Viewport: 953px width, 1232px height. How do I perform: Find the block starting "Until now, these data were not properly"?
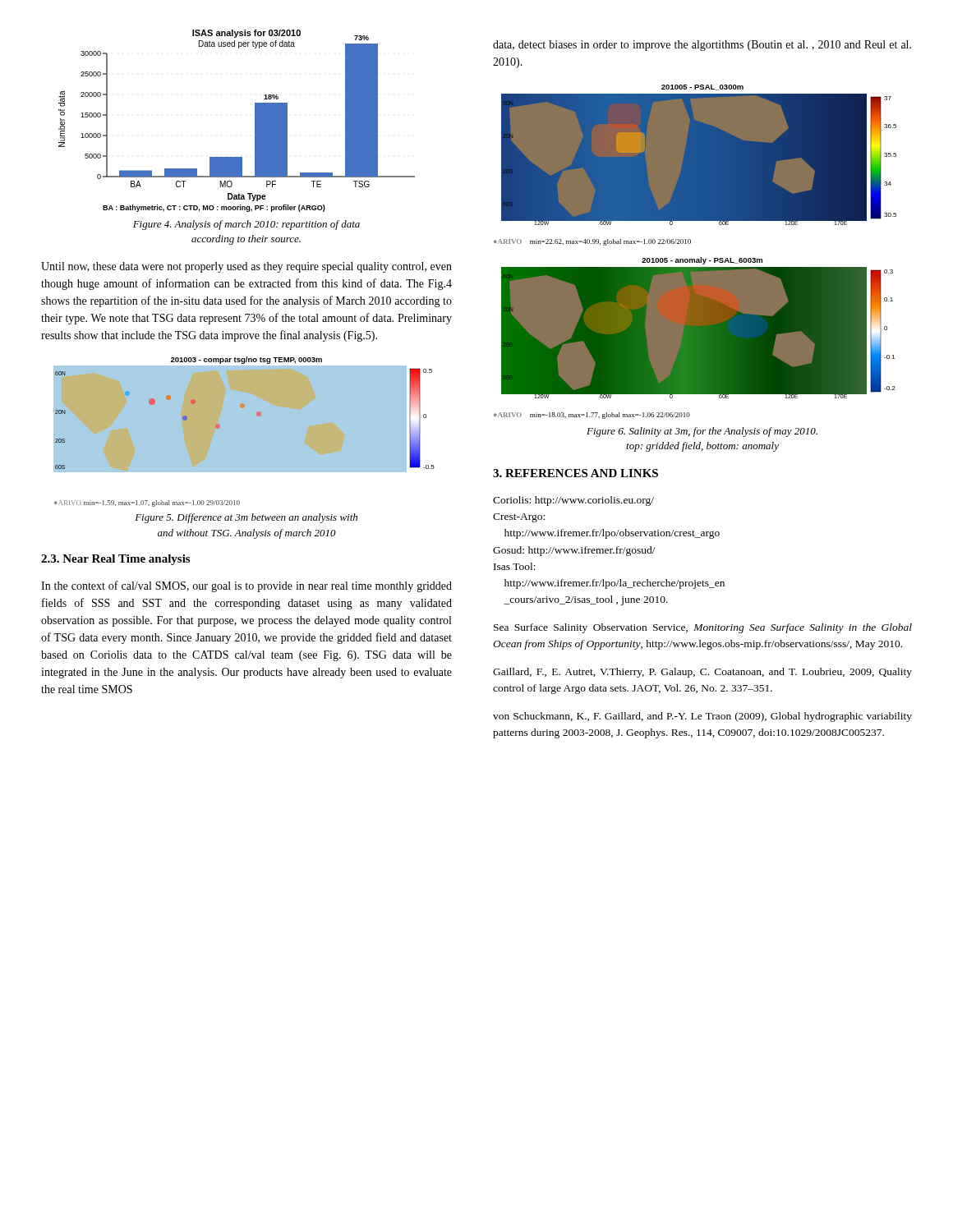pos(246,301)
